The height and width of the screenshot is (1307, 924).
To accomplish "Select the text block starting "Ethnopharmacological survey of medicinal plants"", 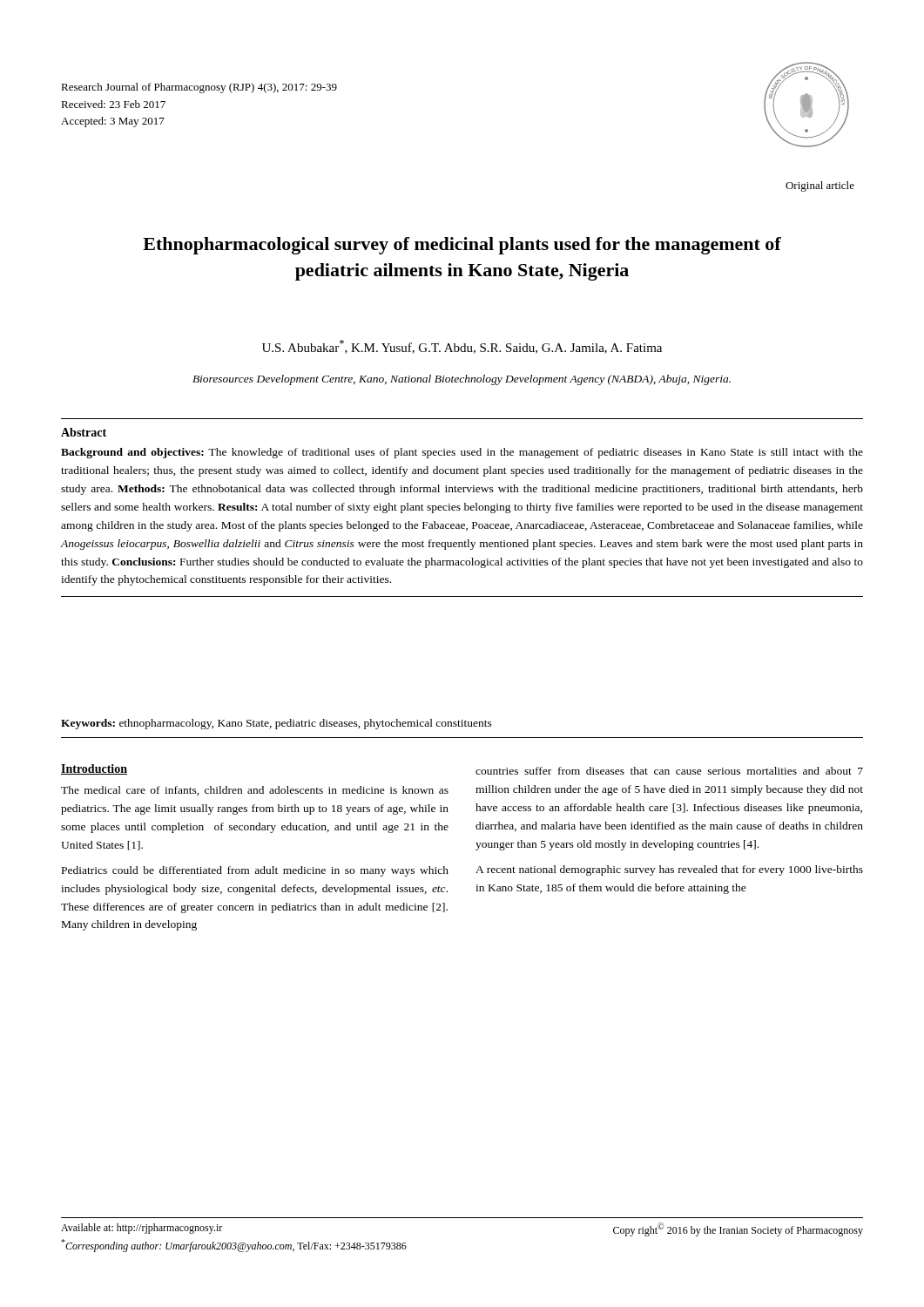I will tap(462, 257).
